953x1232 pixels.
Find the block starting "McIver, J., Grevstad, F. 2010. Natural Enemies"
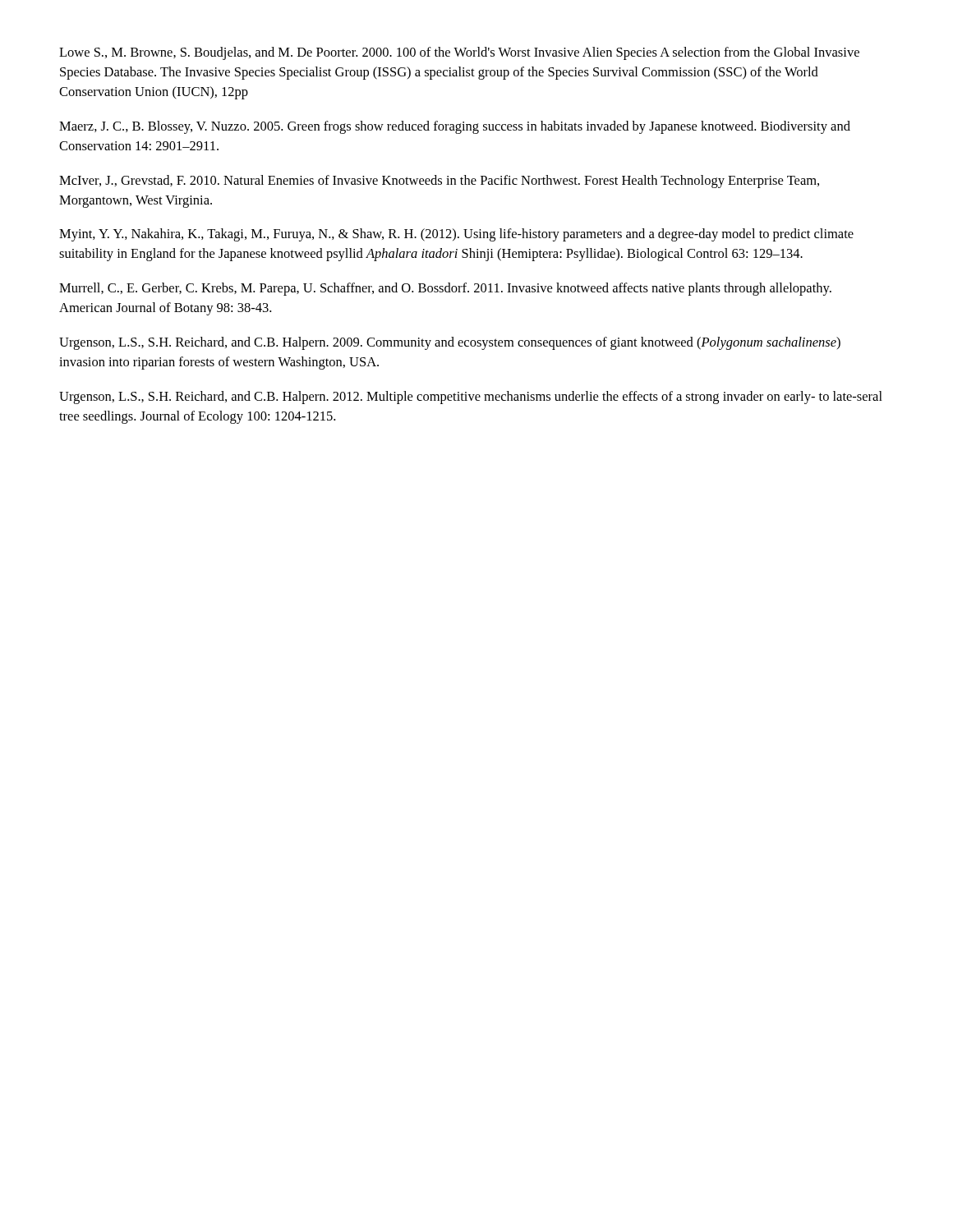(440, 190)
